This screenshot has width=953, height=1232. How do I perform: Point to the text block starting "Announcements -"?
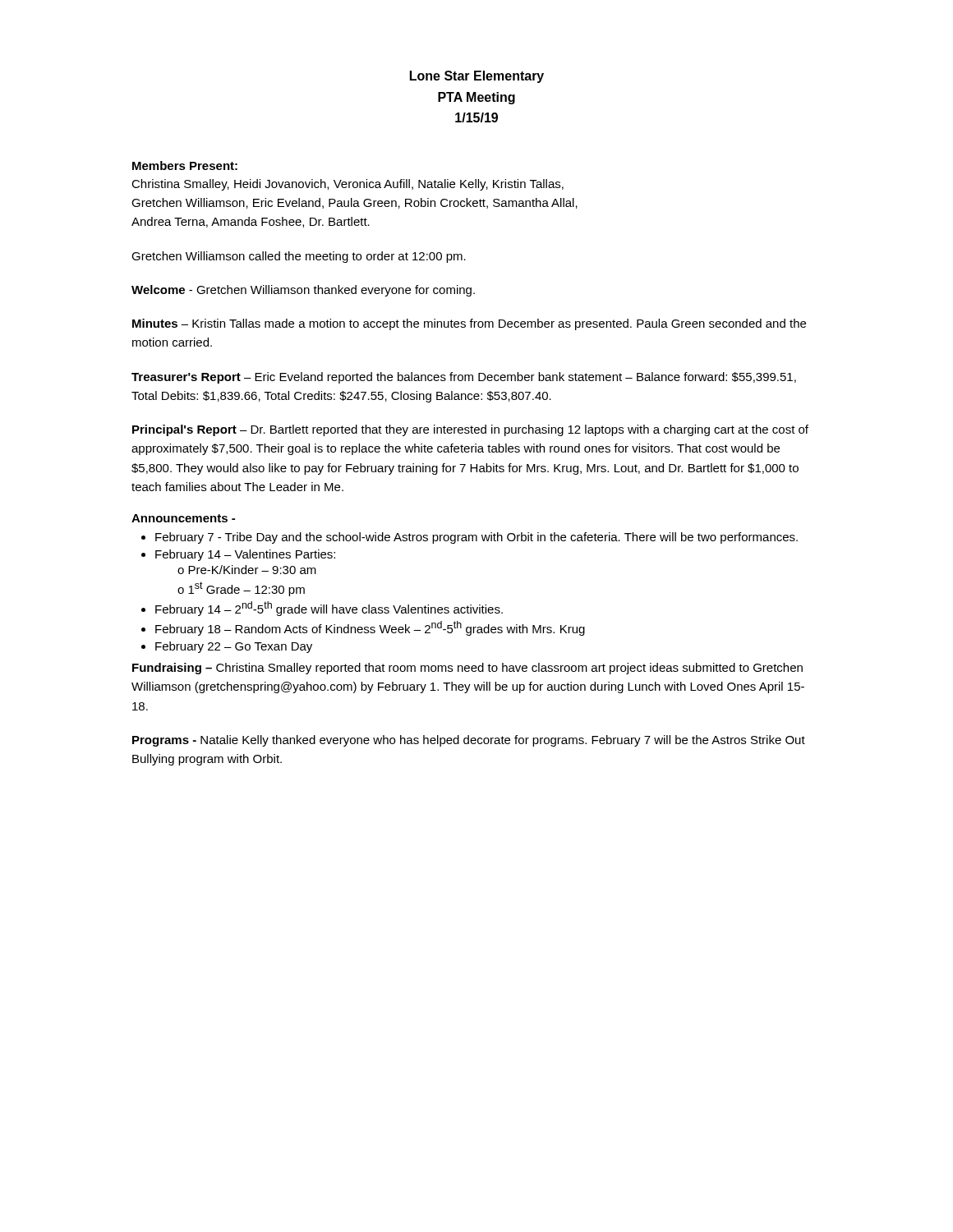pyautogui.click(x=183, y=518)
